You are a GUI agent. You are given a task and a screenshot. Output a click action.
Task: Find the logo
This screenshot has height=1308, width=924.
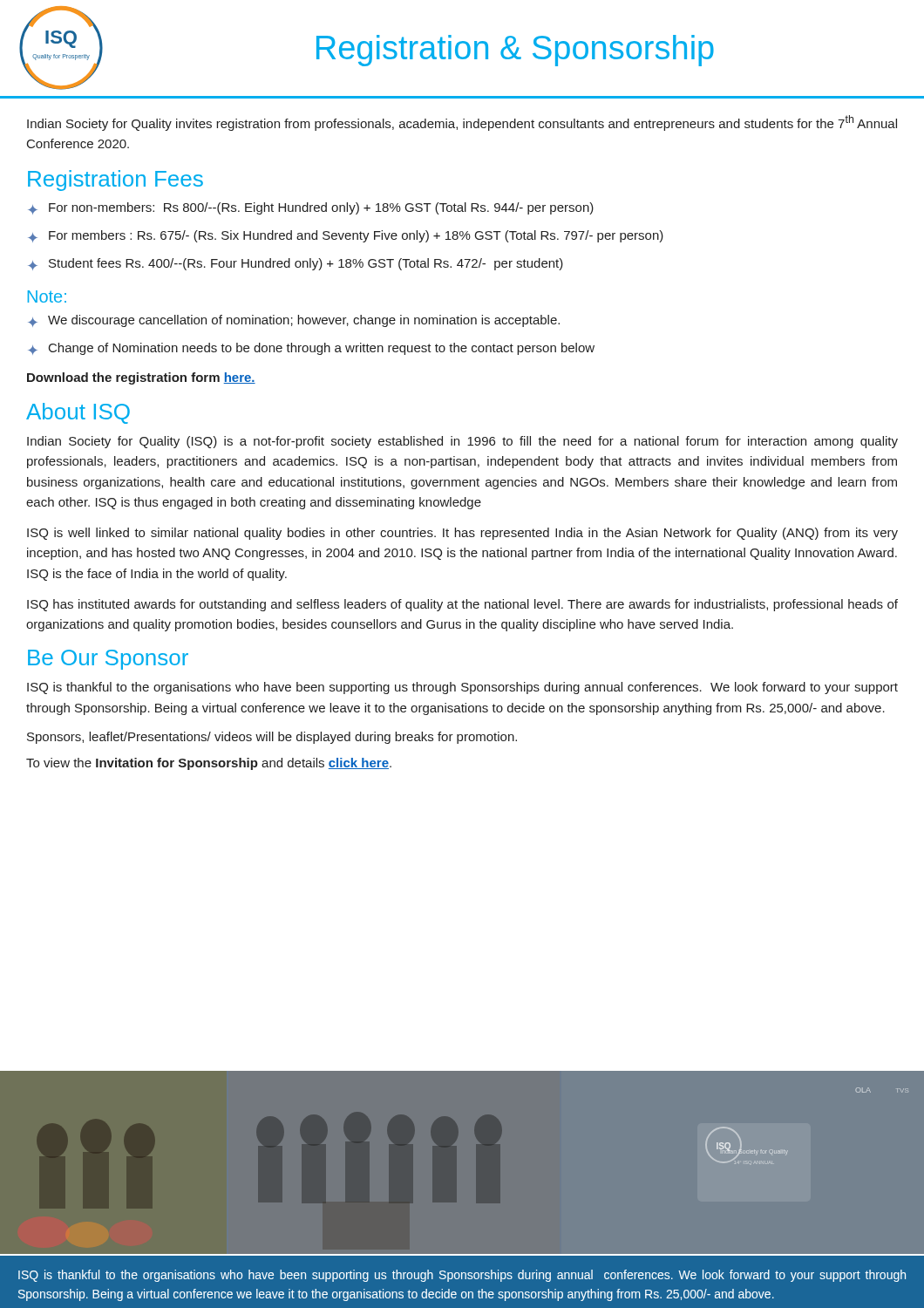(x=61, y=48)
